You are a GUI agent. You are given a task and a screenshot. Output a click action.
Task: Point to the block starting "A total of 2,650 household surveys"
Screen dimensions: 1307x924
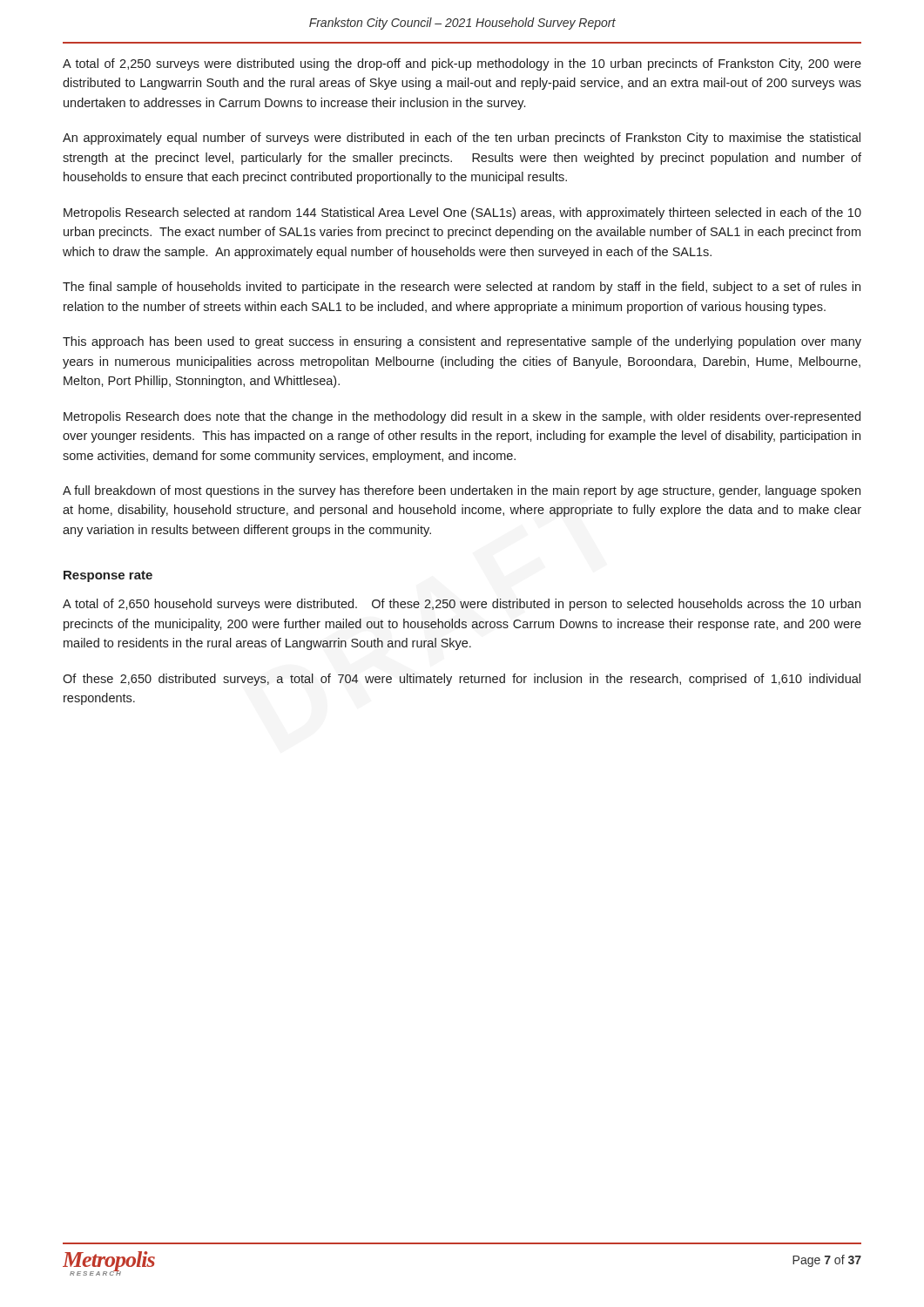[462, 624]
